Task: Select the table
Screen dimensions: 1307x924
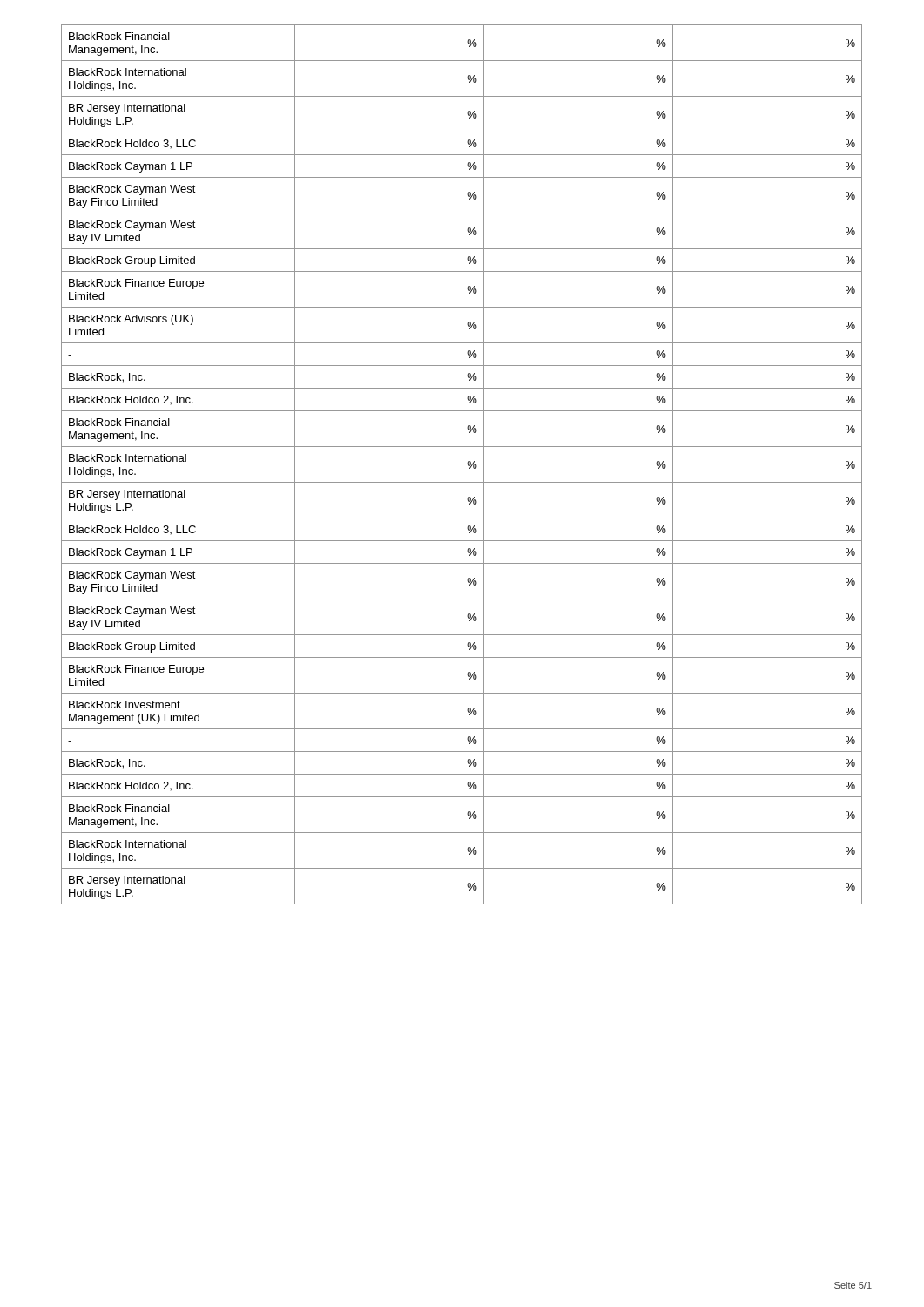Action: (x=462, y=464)
